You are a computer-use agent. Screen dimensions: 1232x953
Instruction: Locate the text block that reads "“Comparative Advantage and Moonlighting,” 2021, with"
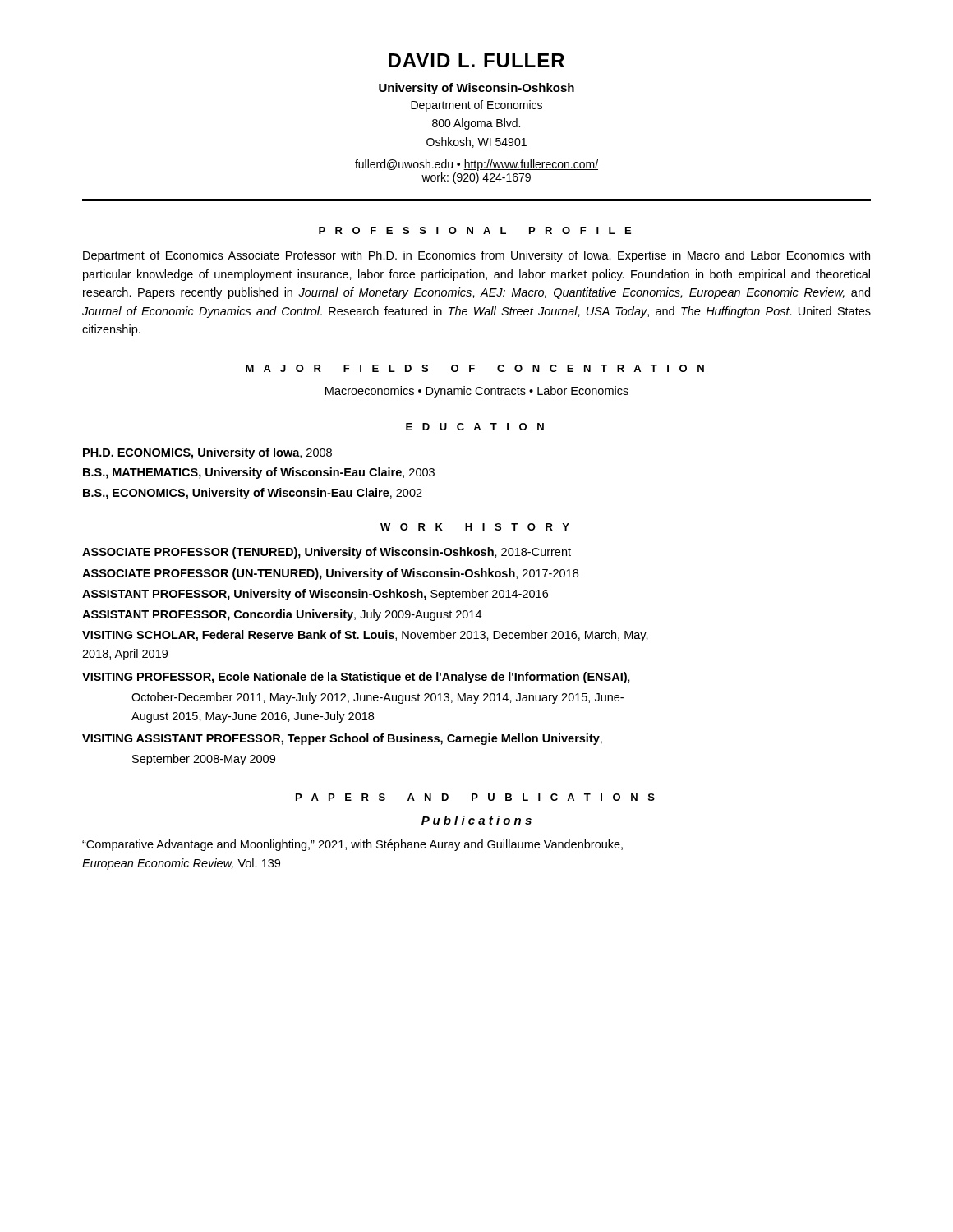tap(476, 854)
